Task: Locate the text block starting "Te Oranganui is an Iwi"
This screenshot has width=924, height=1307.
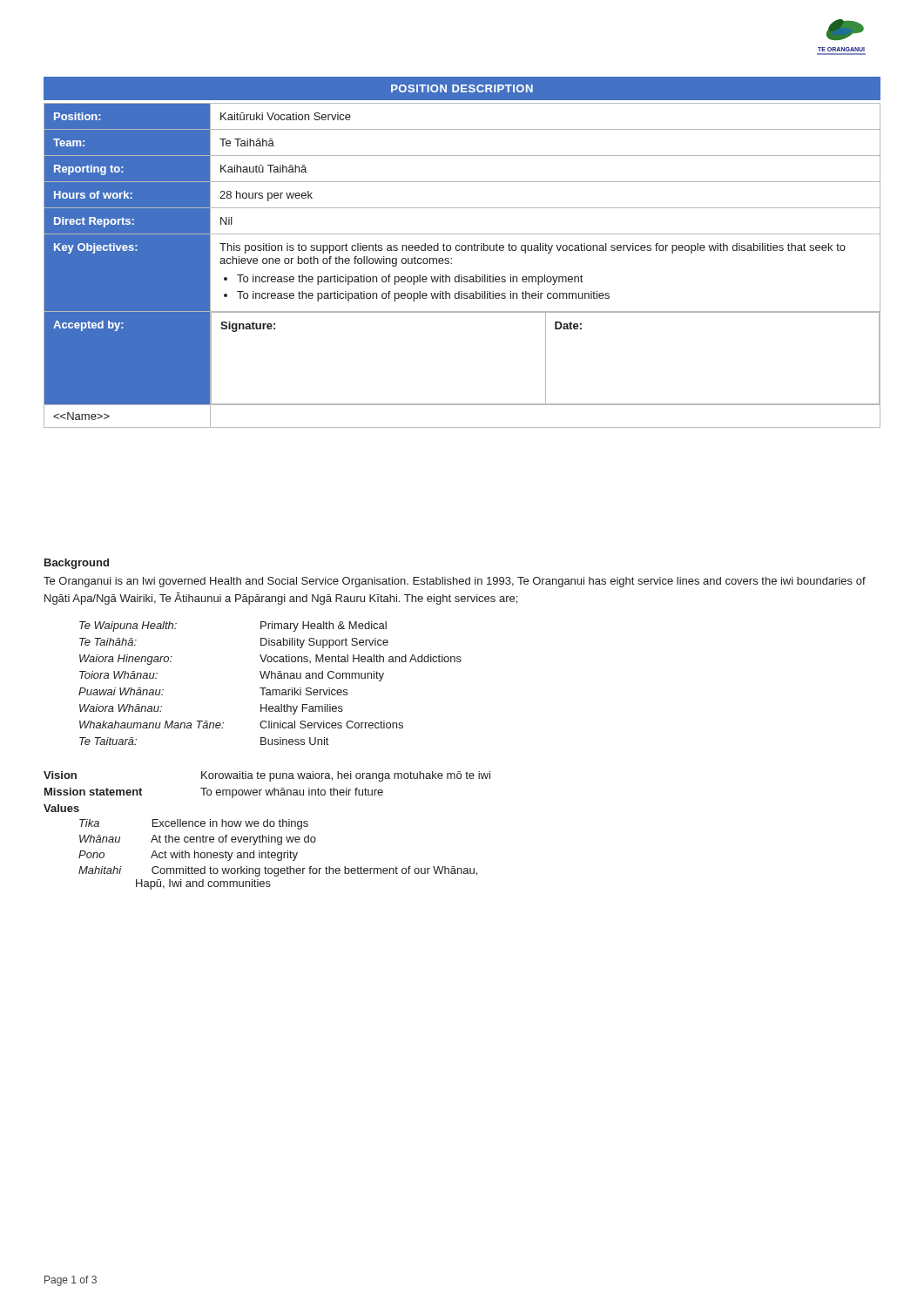Action: click(x=454, y=589)
